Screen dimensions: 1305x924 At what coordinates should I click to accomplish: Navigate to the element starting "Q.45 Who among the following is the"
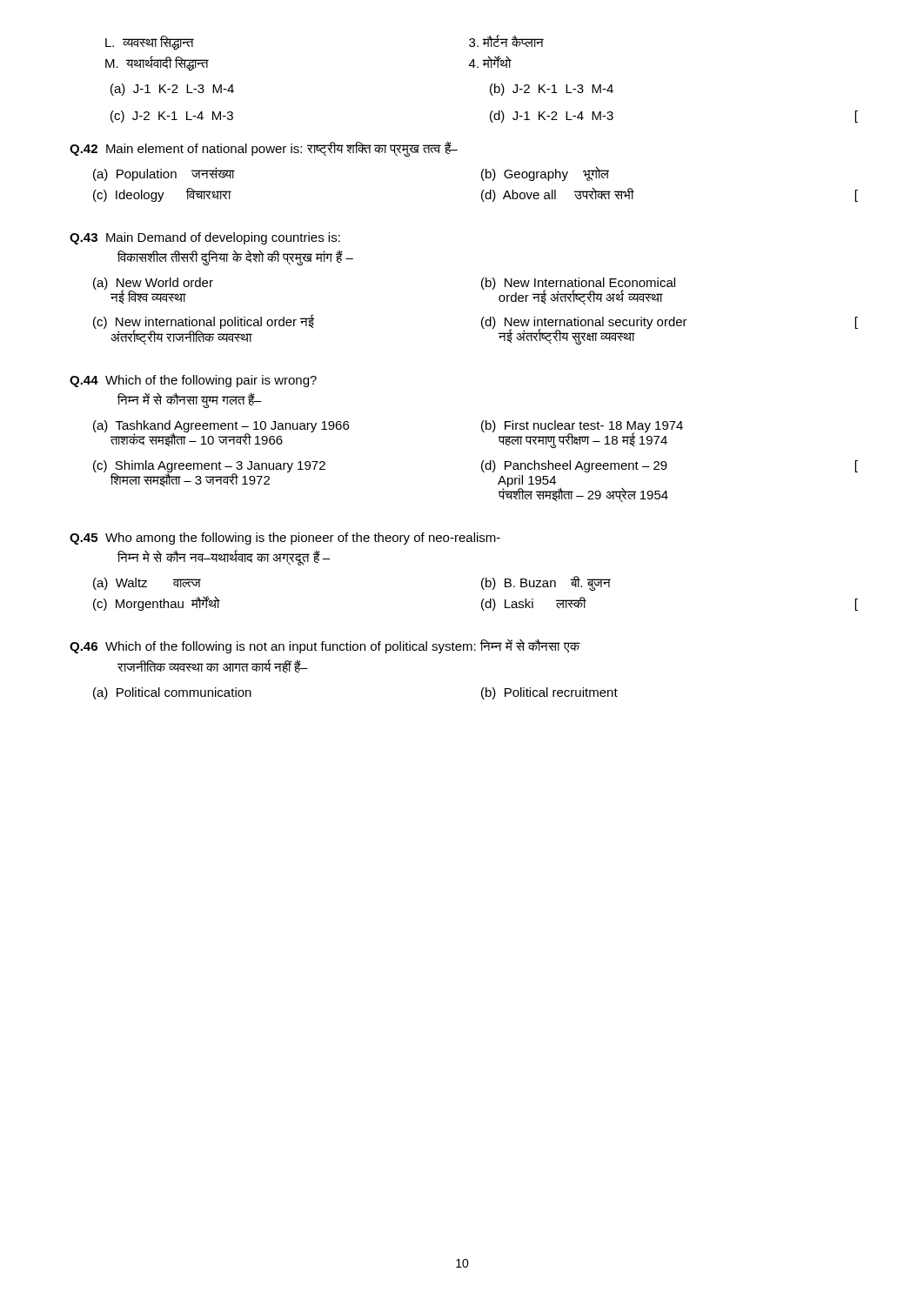coord(285,539)
